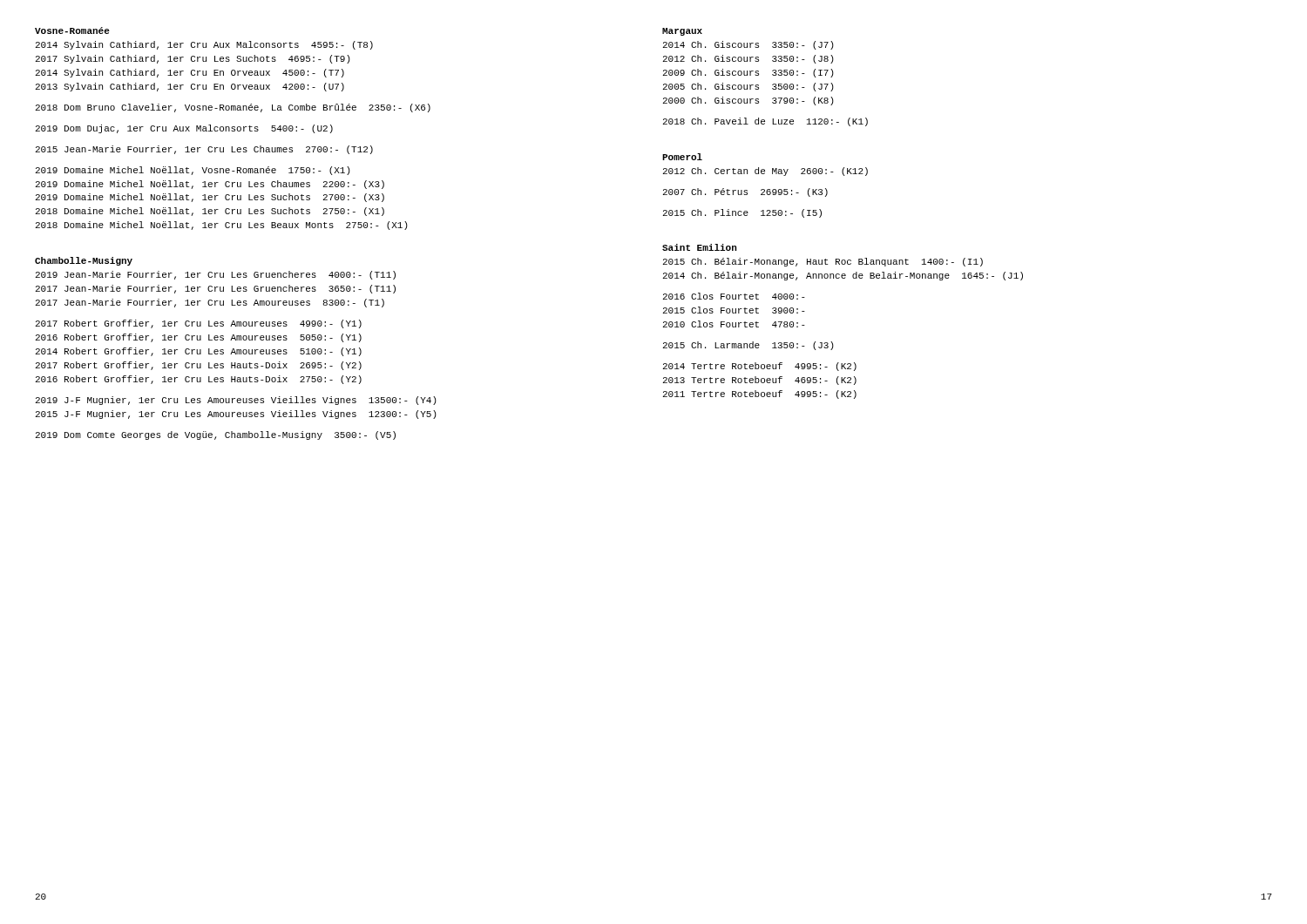Find "2015 Ch. Plince 1250:- (I5)" on this page
This screenshot has width=1307, height=924.
pyautogui.click(x=743, y=213)
